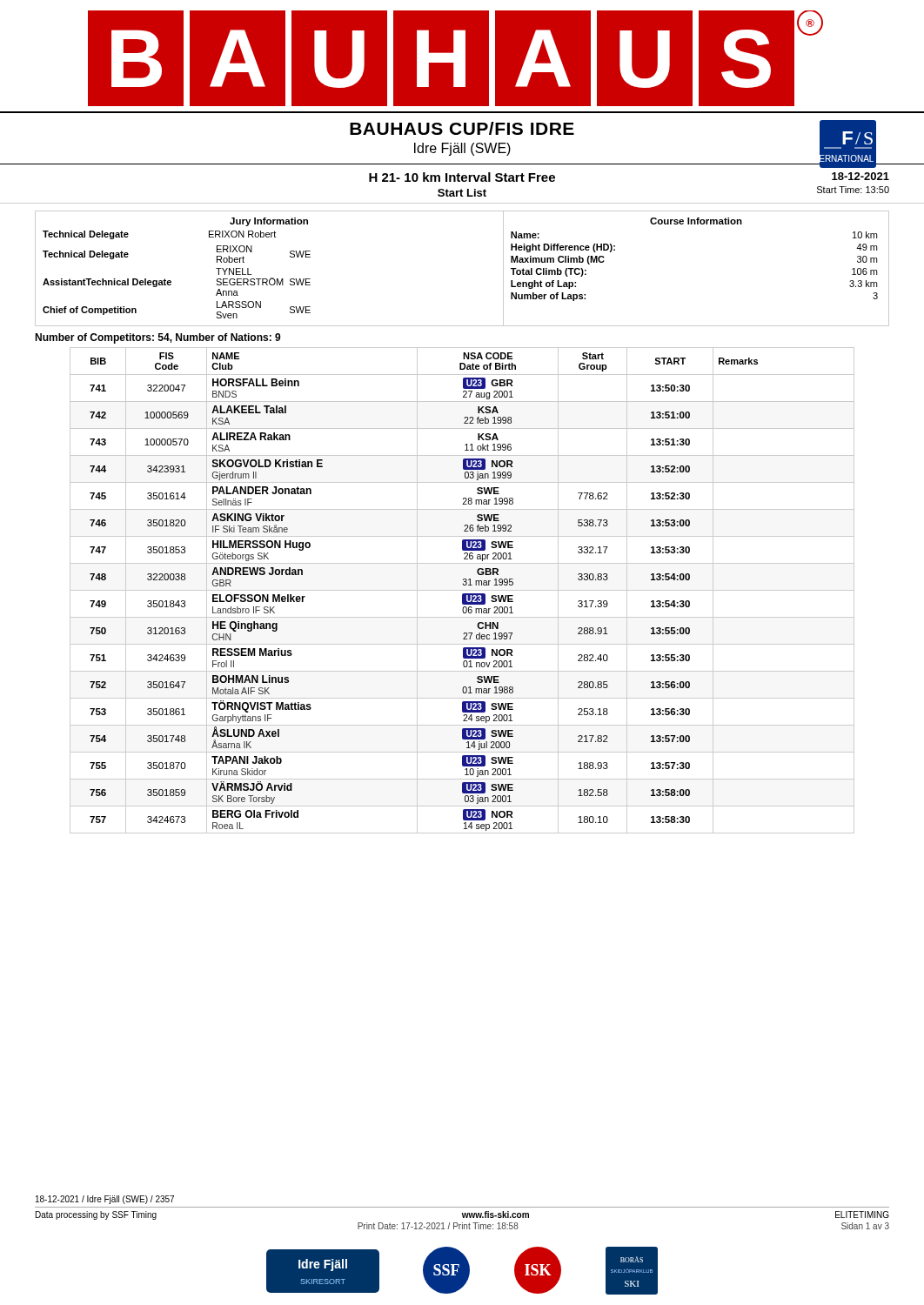The height and width of the screenshot is (1305, 924).
Task: Select the section header that says "H 21- 10 km Interval"
Action: pos(462,177)
